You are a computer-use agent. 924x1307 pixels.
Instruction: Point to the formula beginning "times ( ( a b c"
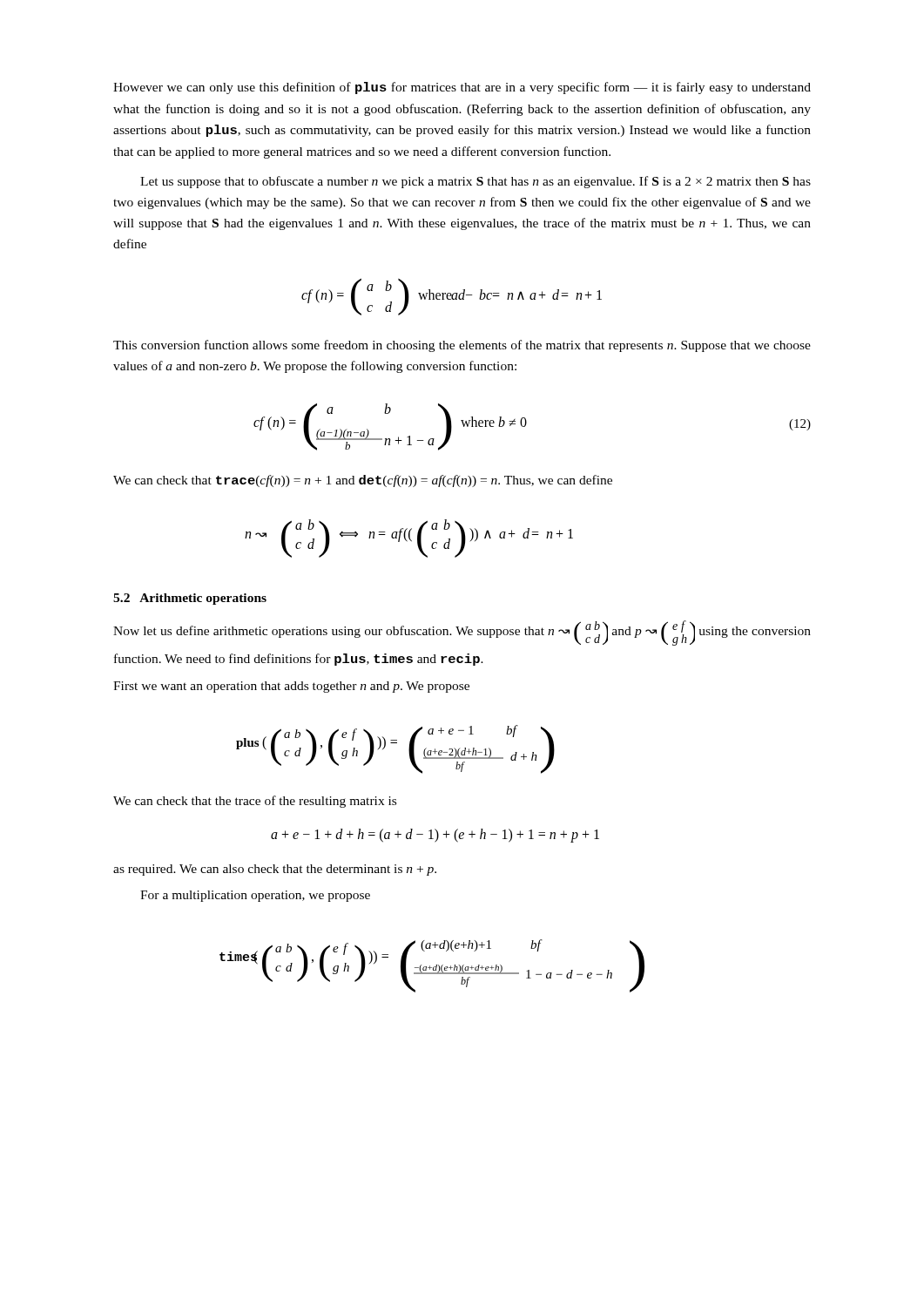point(462,958)
